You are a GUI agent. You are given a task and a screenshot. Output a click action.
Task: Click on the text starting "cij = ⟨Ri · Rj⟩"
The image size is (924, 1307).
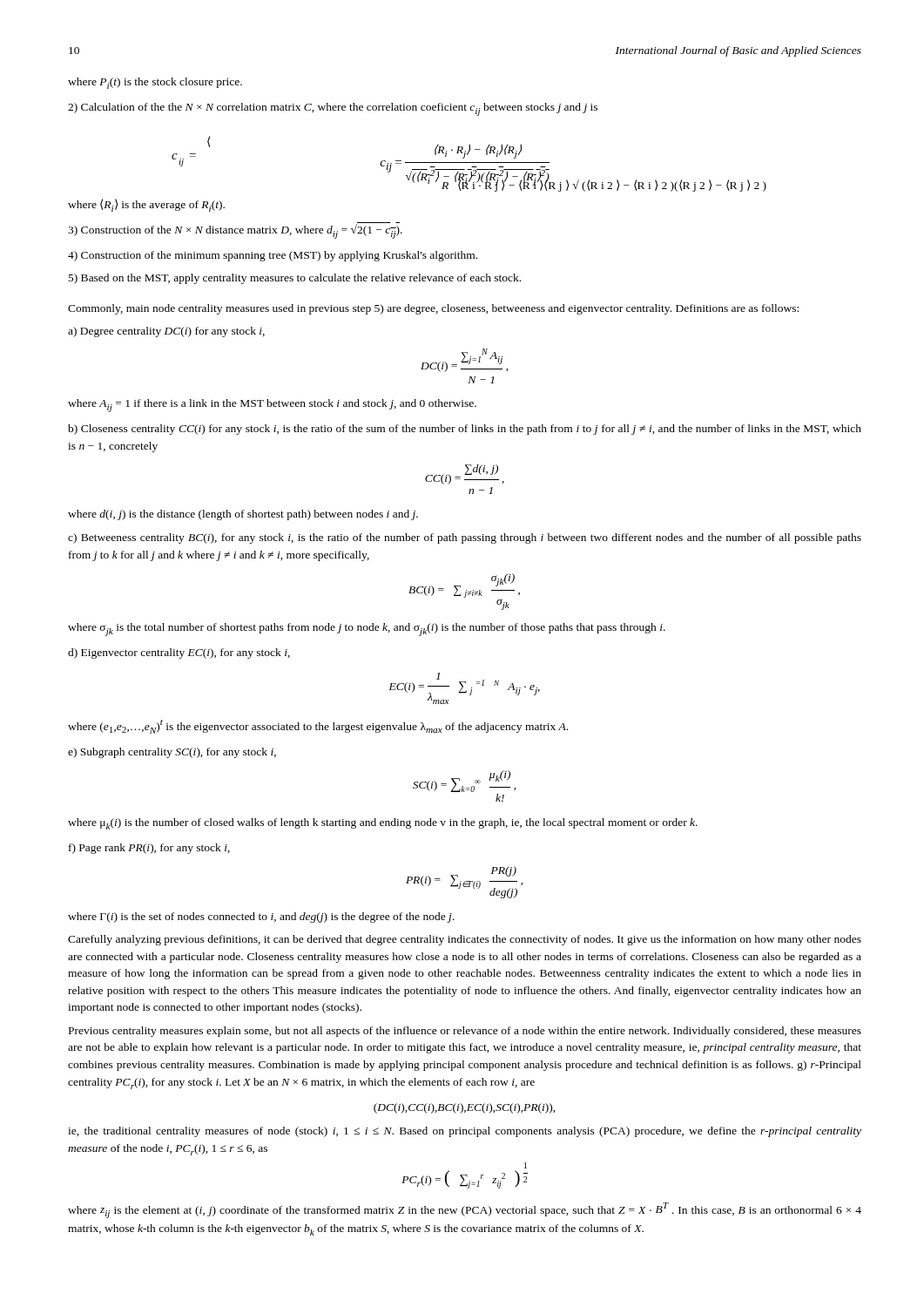(465, 164)
